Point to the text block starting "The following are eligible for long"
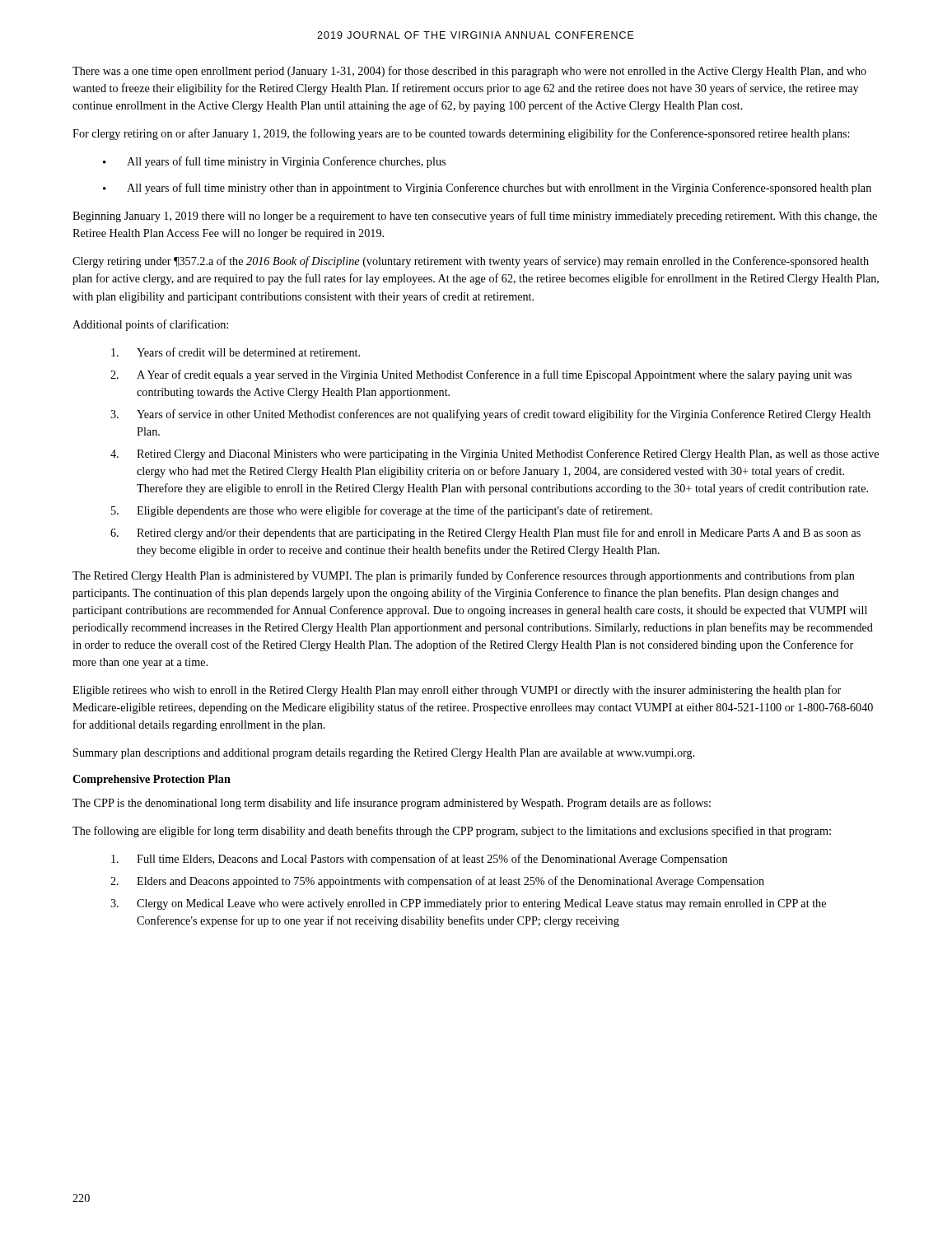 [476, 831]
